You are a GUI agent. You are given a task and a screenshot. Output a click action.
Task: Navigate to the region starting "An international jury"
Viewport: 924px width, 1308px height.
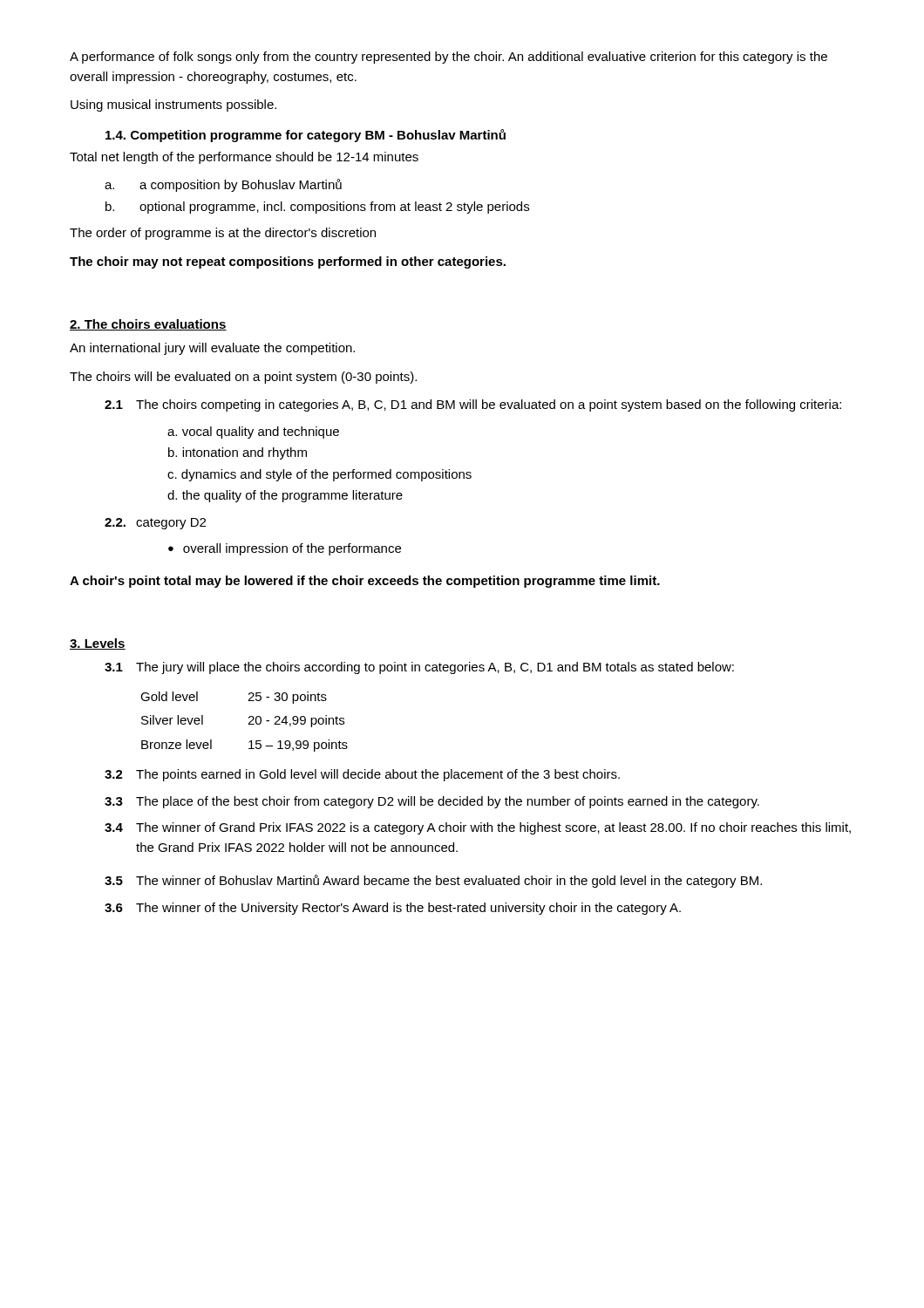pos(213,347)
